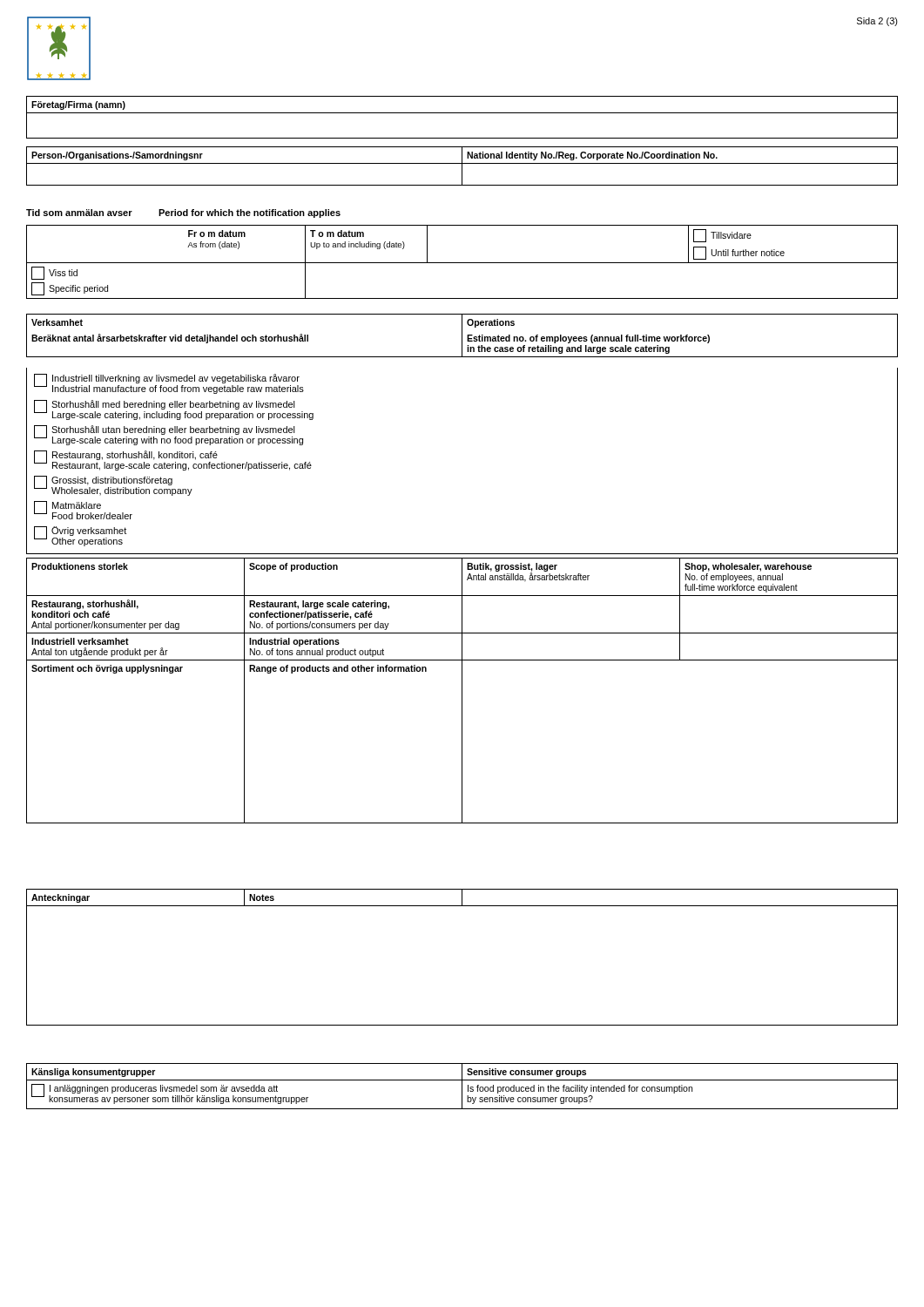Viewport: 924px width, 1307px height.
Task: Select the passage starting "Storhushåll utan beredning eller bearbetning"
Action: point(169,435)
